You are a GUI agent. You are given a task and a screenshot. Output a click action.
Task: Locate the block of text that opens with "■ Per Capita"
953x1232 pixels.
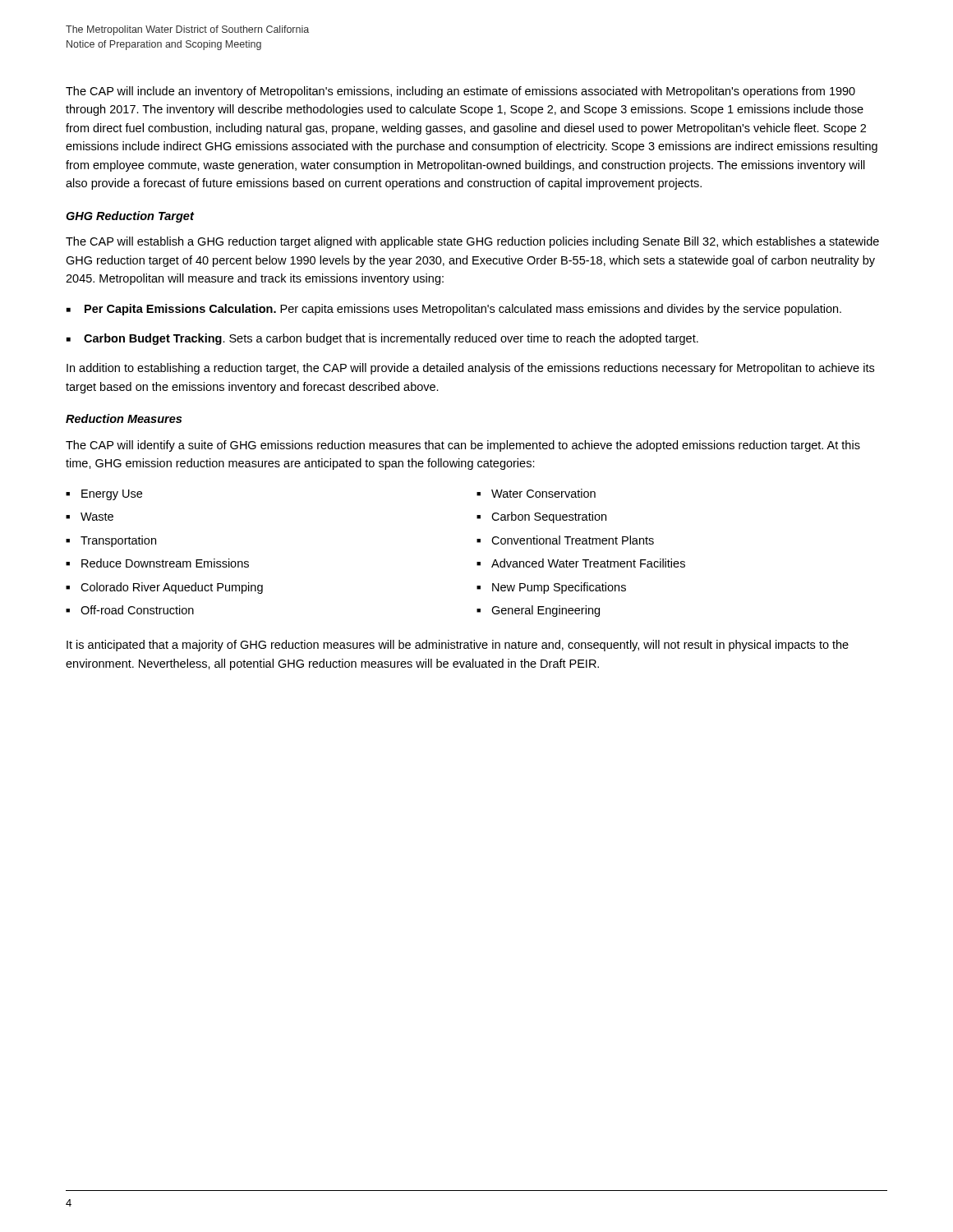(476, 309)
